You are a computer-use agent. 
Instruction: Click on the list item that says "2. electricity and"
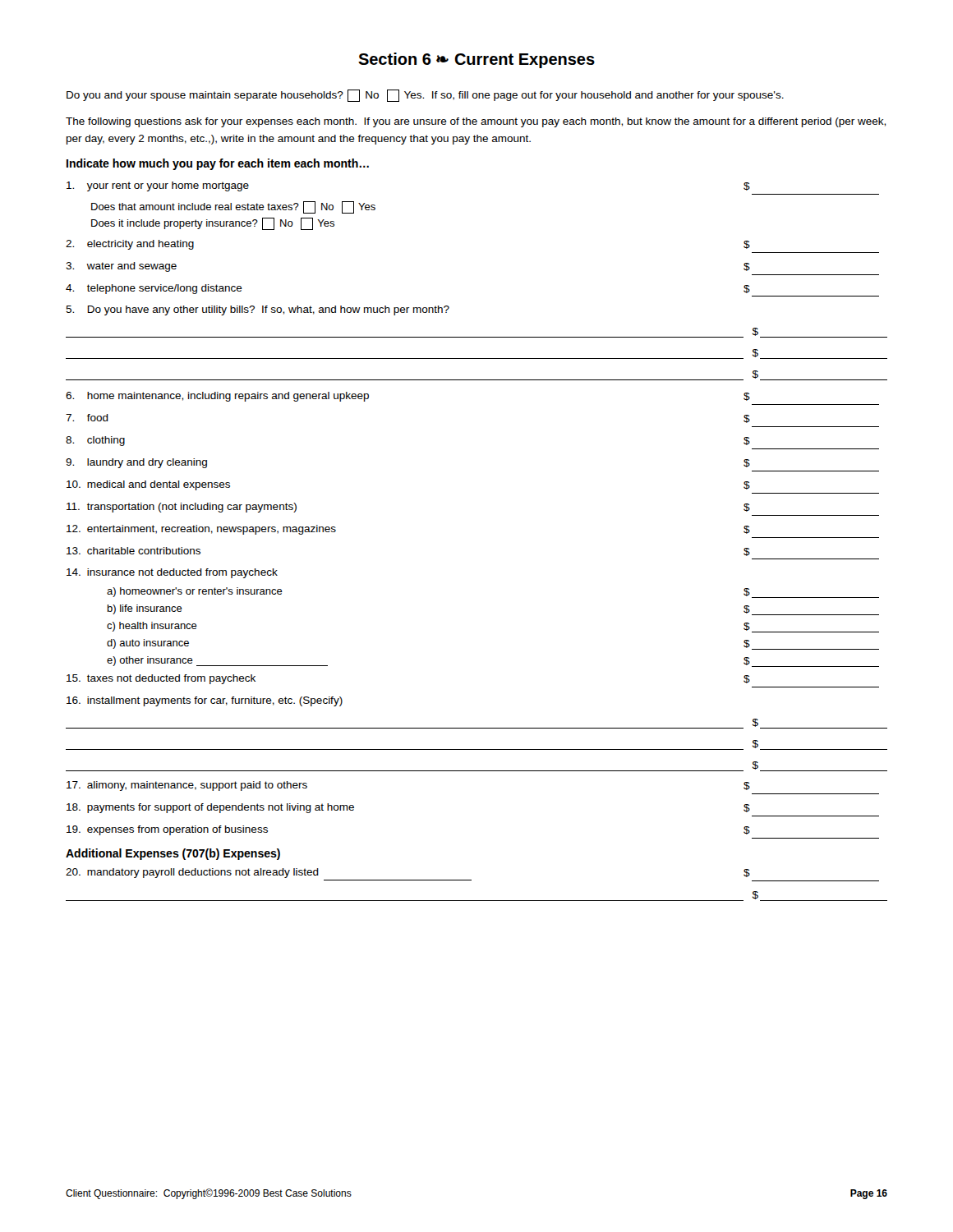(x=142, y=244)
